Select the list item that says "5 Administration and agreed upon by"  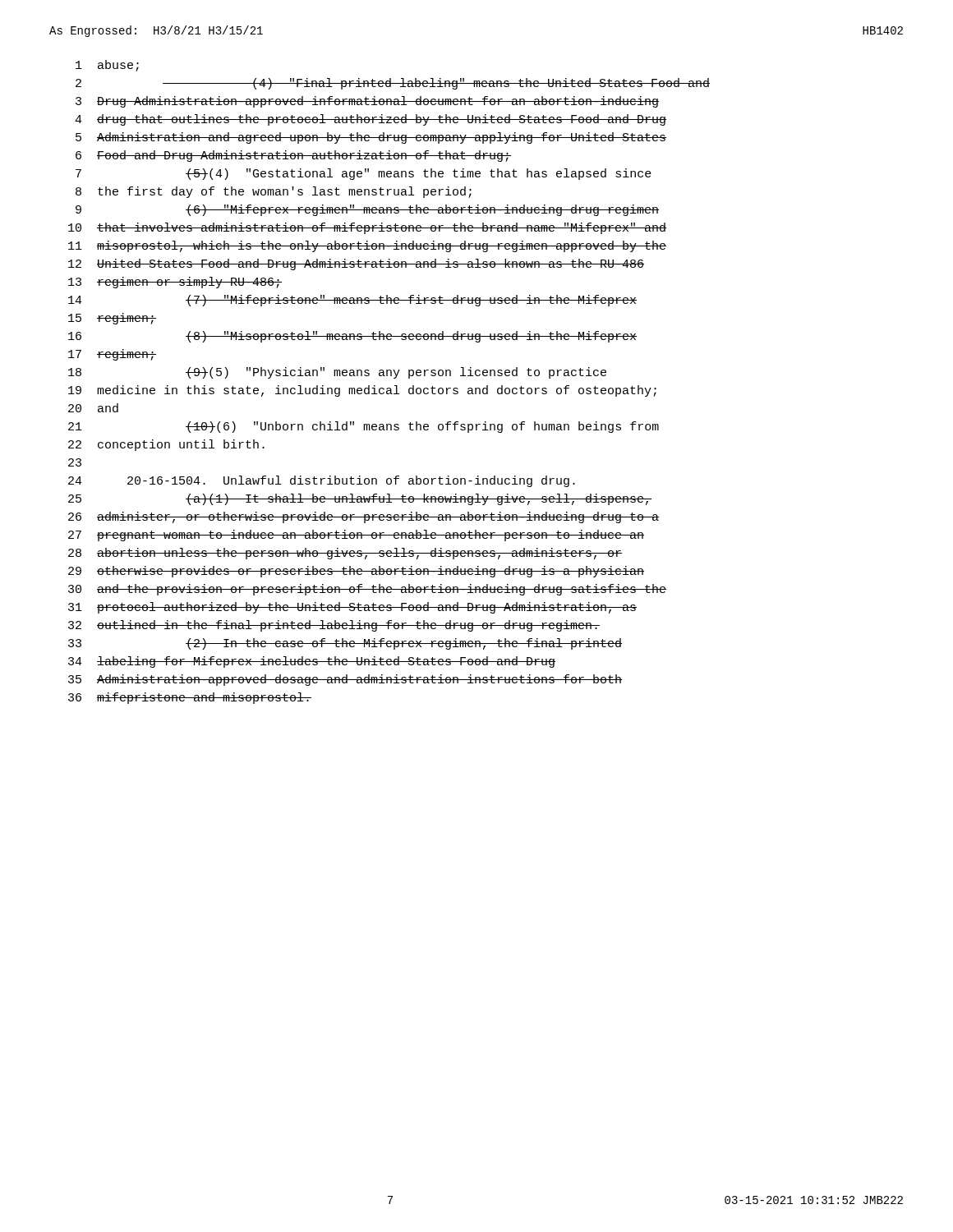click(476, 139)
